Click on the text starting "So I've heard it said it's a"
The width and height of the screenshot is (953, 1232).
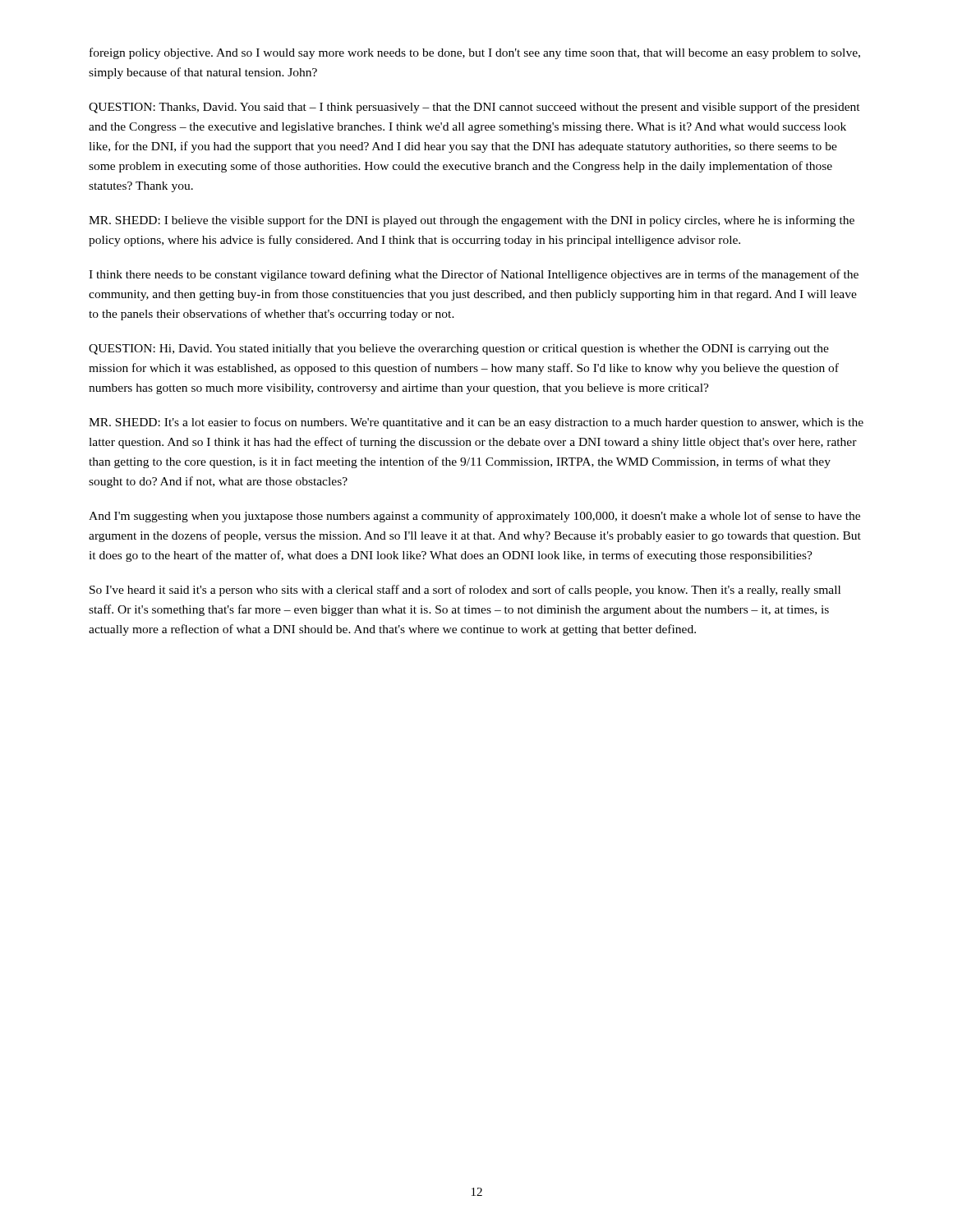pos(465,609)
